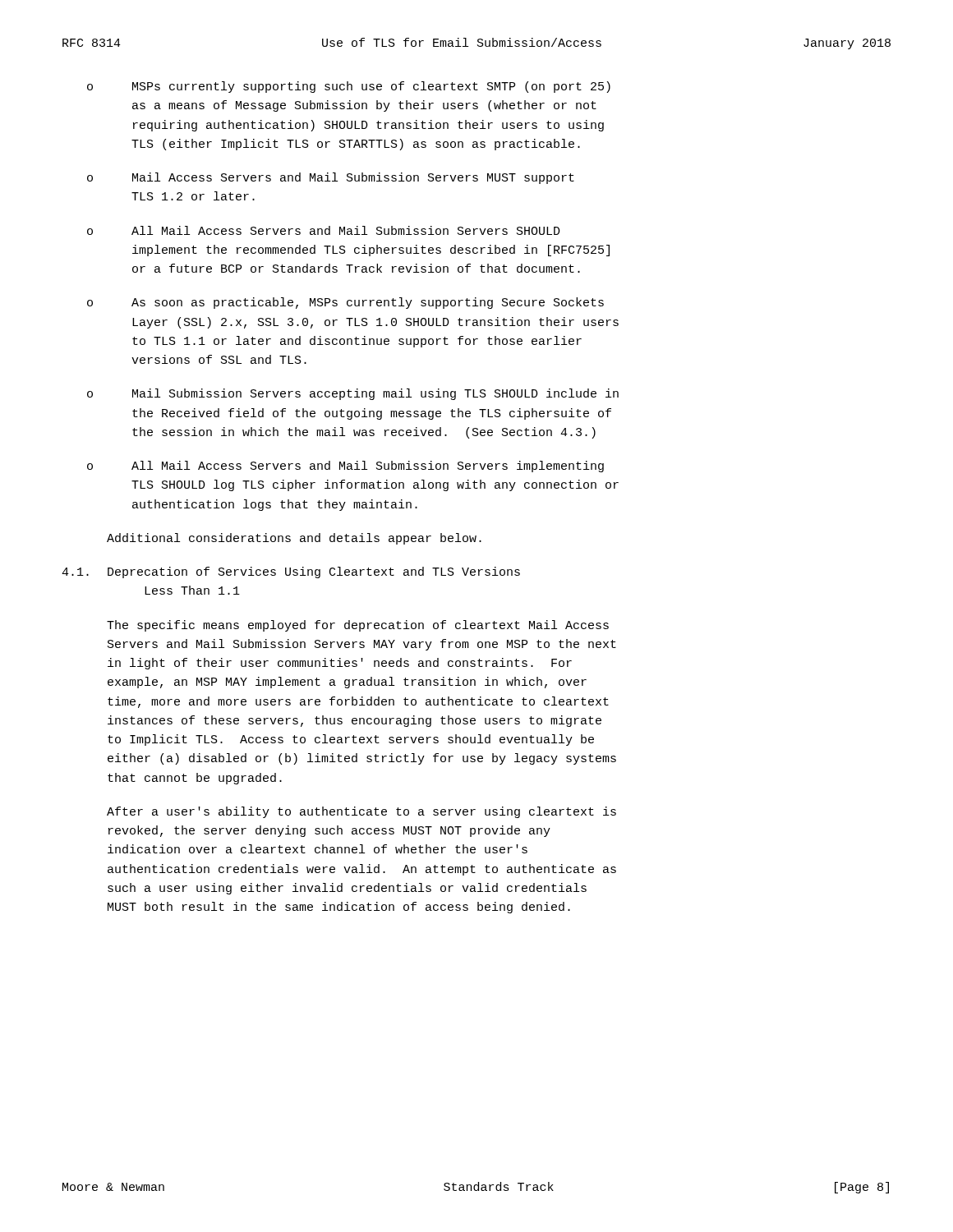The image size is (953, 1232).
Task: Find the list item containing "o Mail Access Servers and Mail Submission Servers"
Action: 476,188
